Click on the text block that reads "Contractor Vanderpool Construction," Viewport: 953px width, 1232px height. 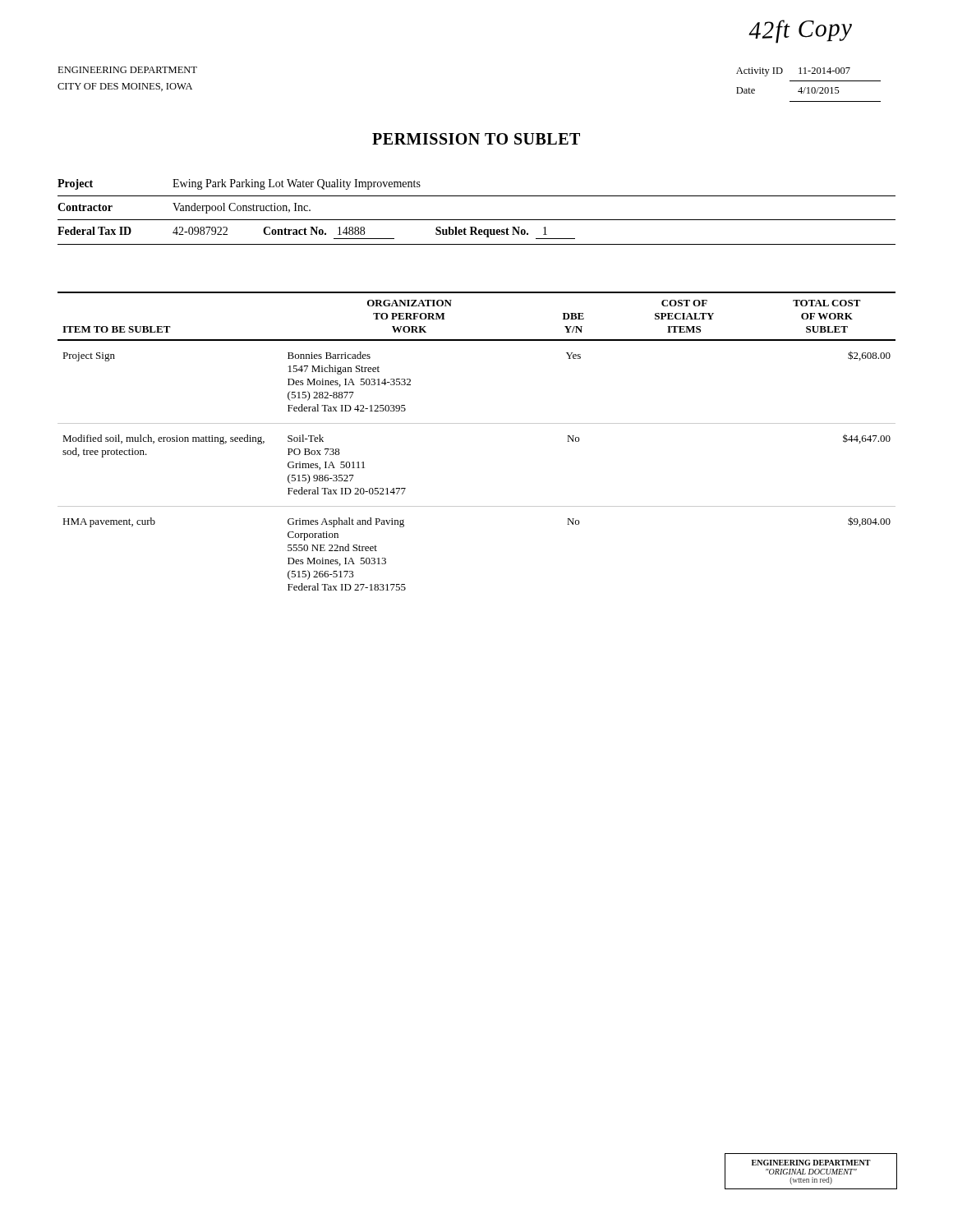[476, 208]
